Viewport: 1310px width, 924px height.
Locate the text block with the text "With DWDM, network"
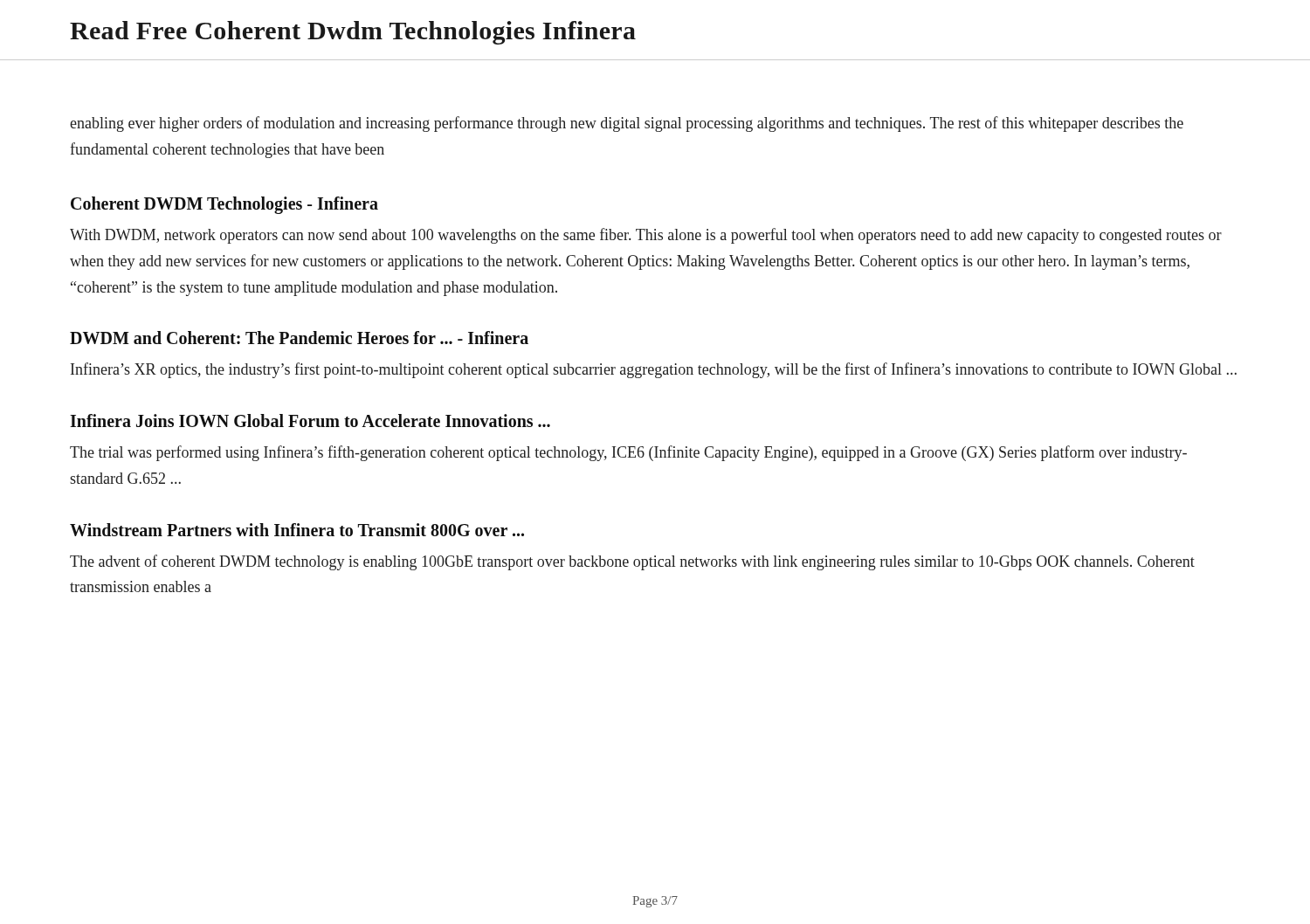(x=655, y=262)
